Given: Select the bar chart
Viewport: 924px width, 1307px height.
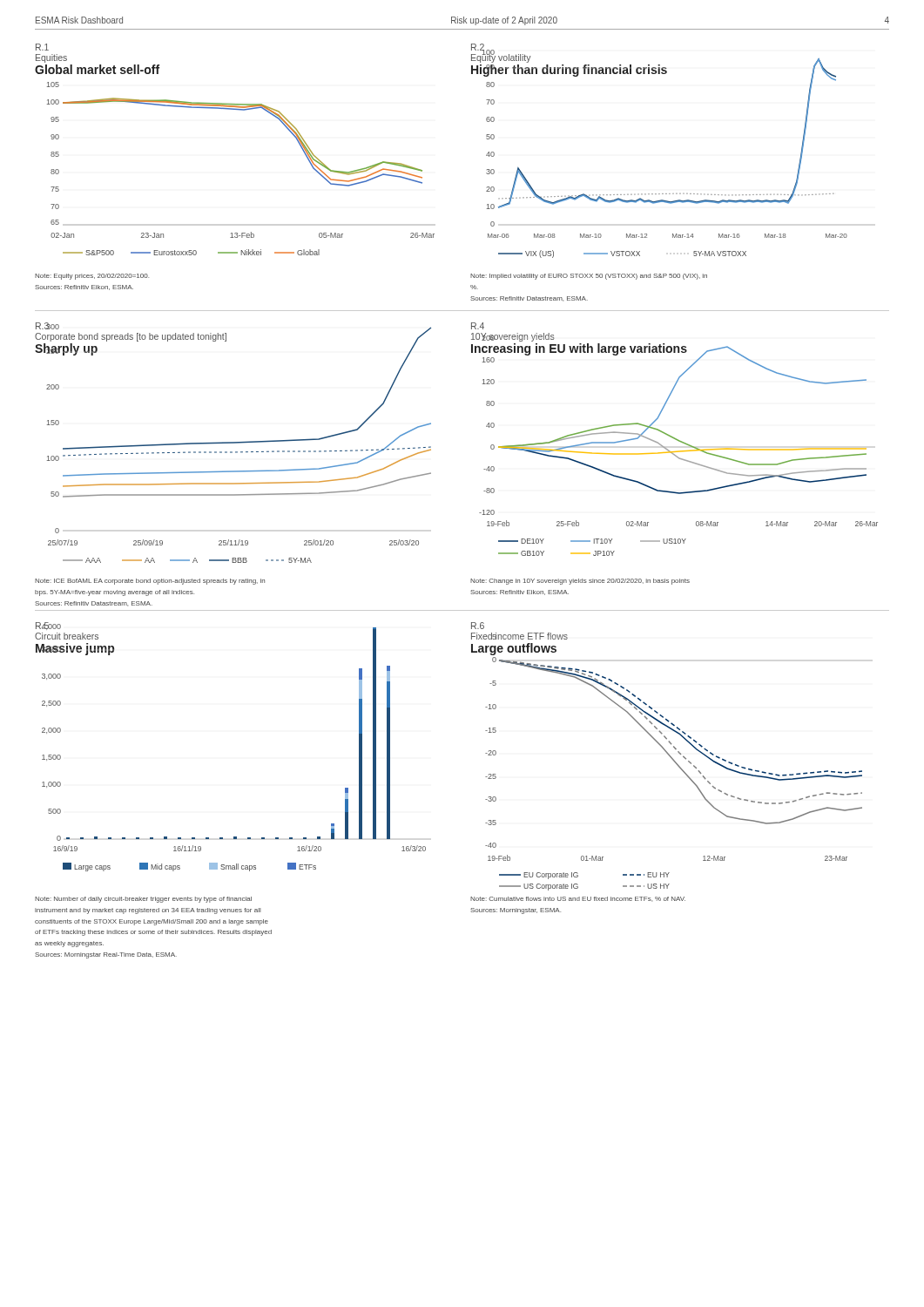Looking at the screenshot, I should [240, 755].
